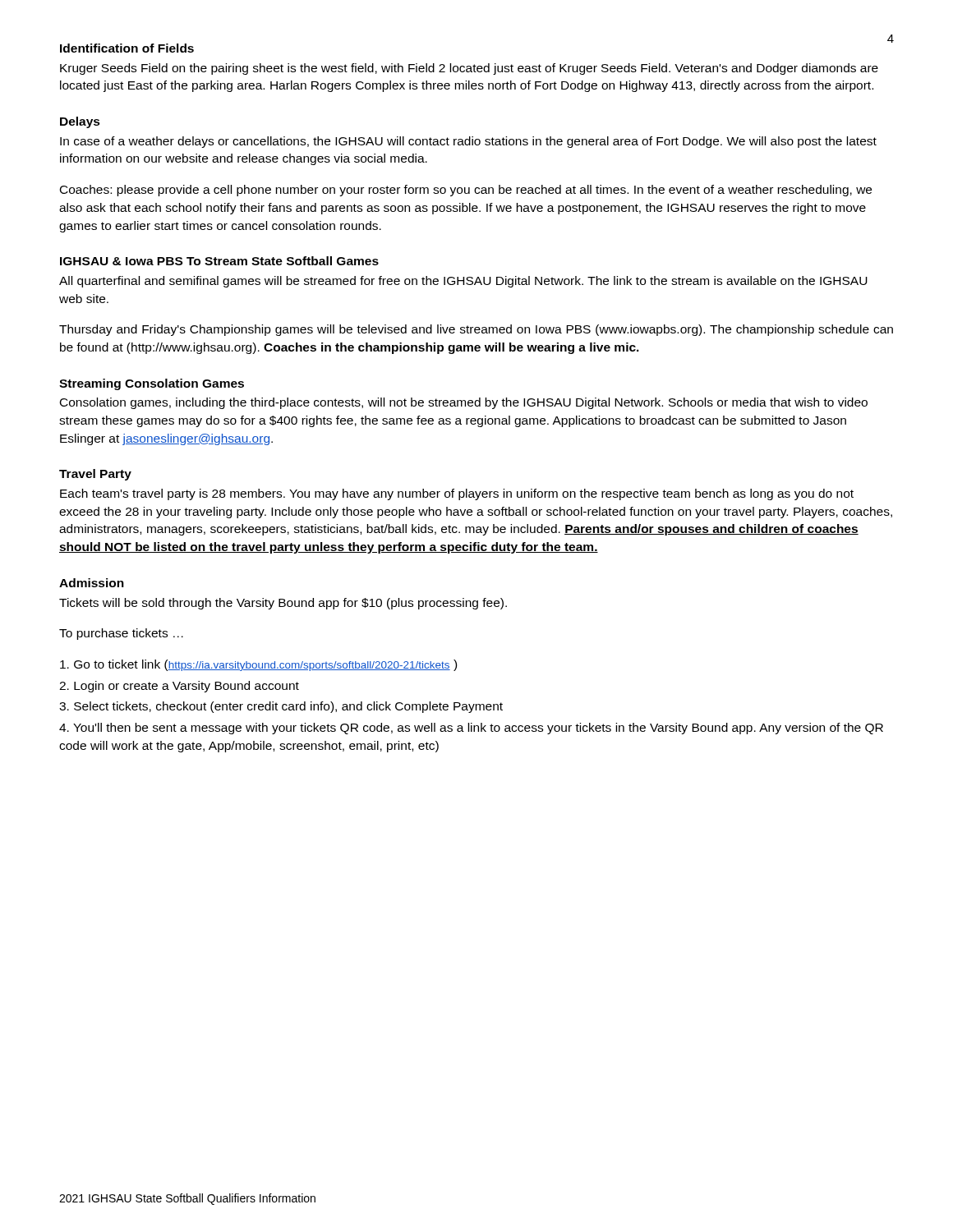Find the text block with the text "Coaches: please provide a cell phone"
The height and width of the screenshot is (1232, 953).
tap(476, 208)
